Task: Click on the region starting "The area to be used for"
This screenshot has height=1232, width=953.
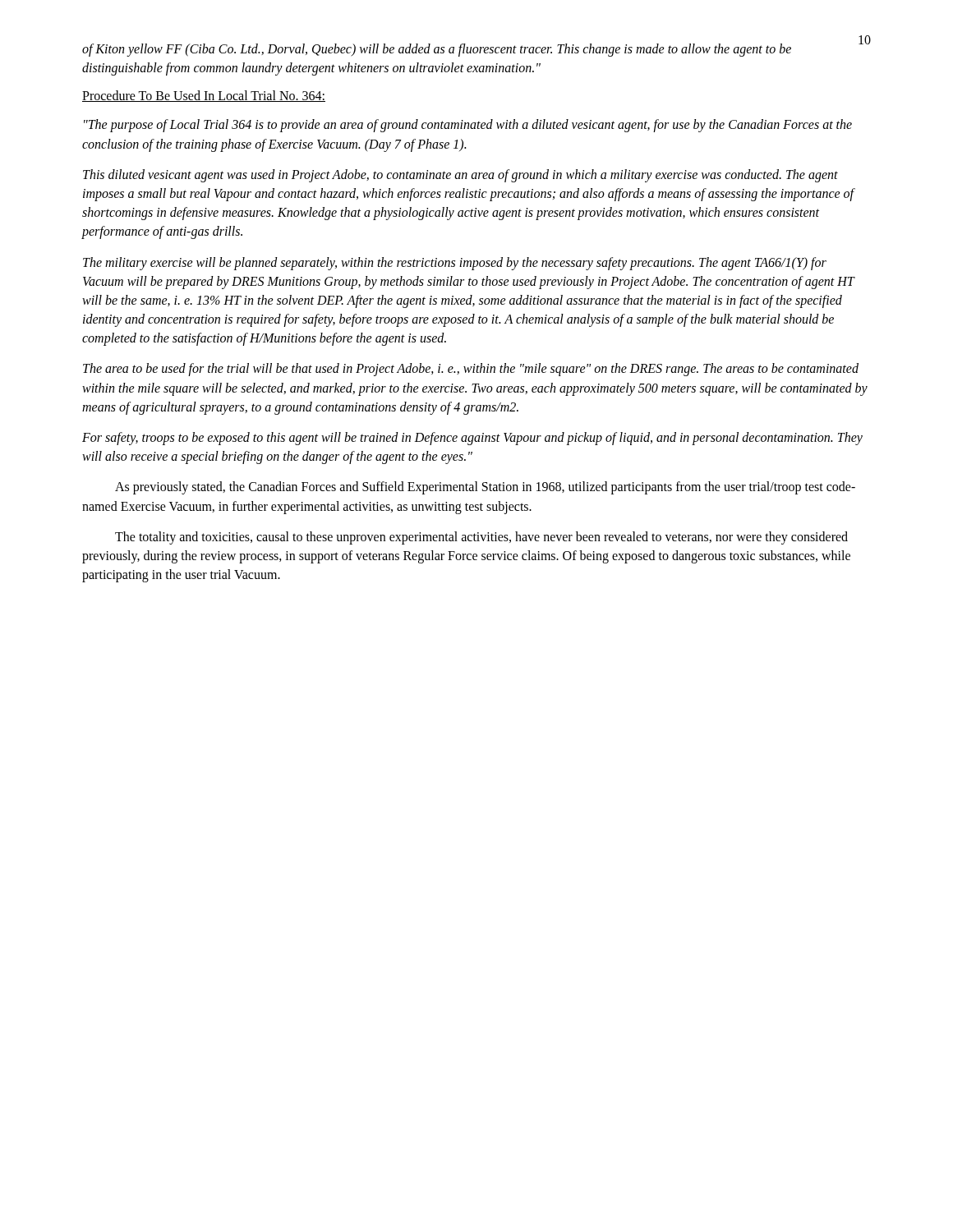Action: point(475,388)
